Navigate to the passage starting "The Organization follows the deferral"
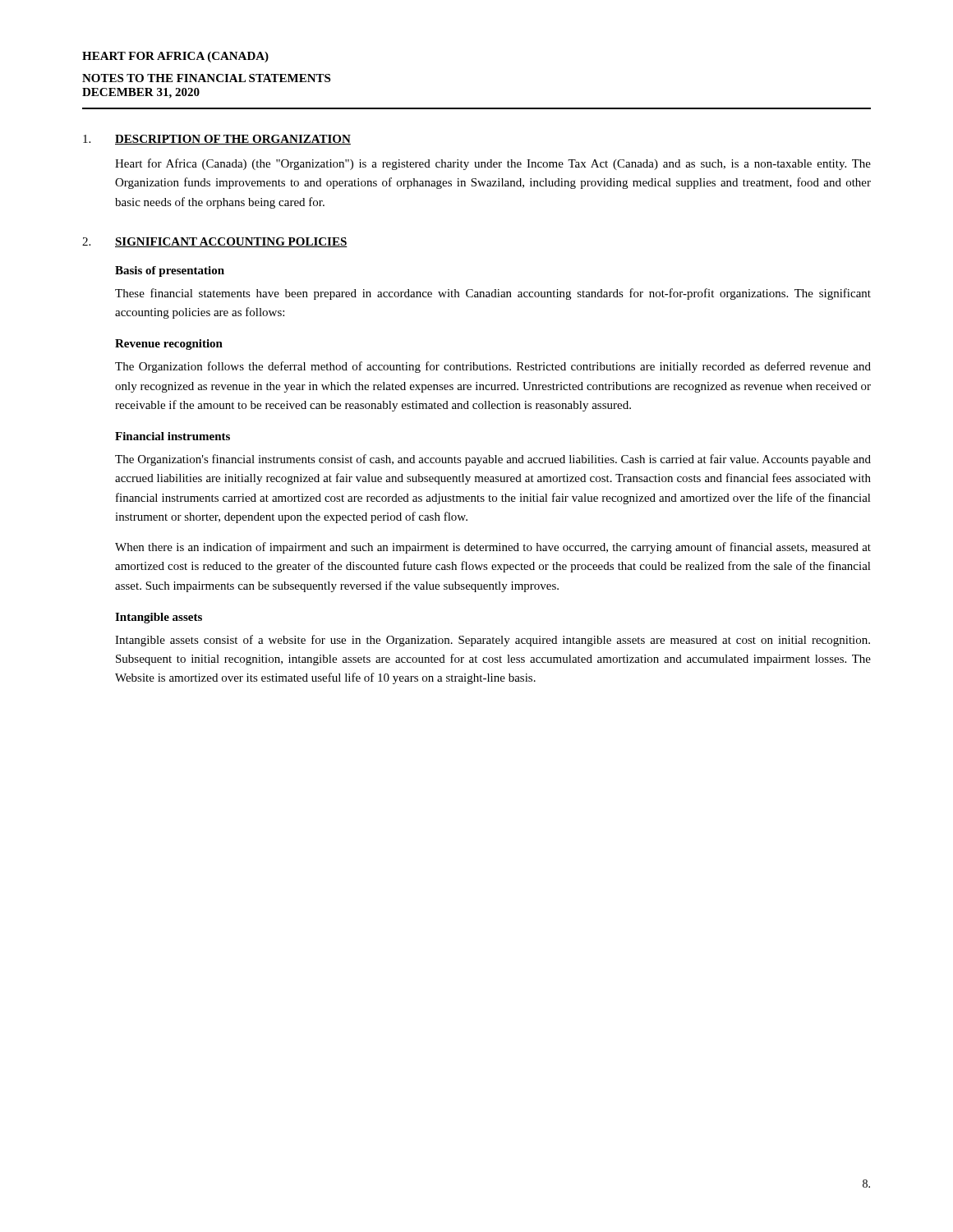 click(x=493, y=386)
